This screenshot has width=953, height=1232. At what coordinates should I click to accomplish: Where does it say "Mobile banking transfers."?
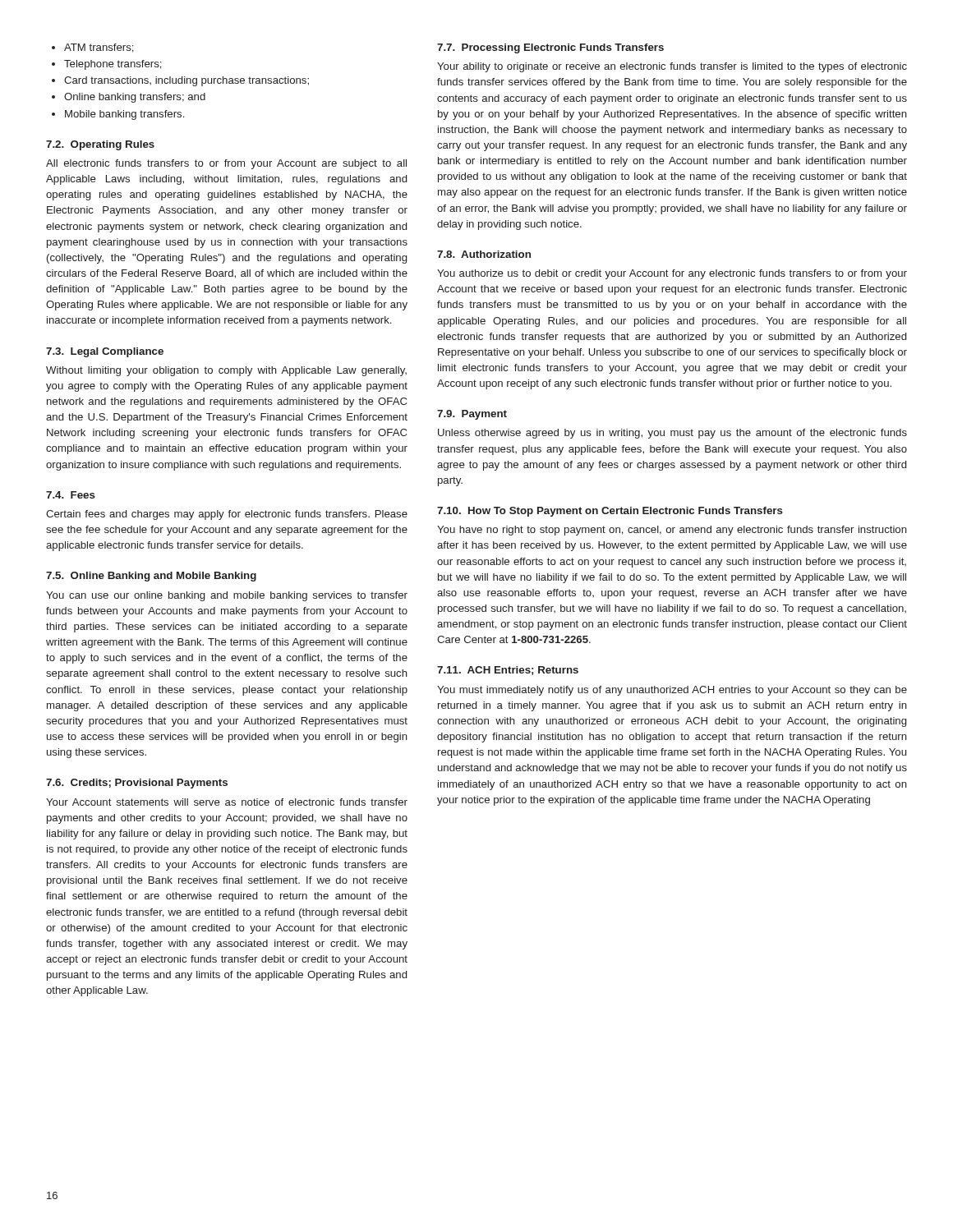[125, 113]
